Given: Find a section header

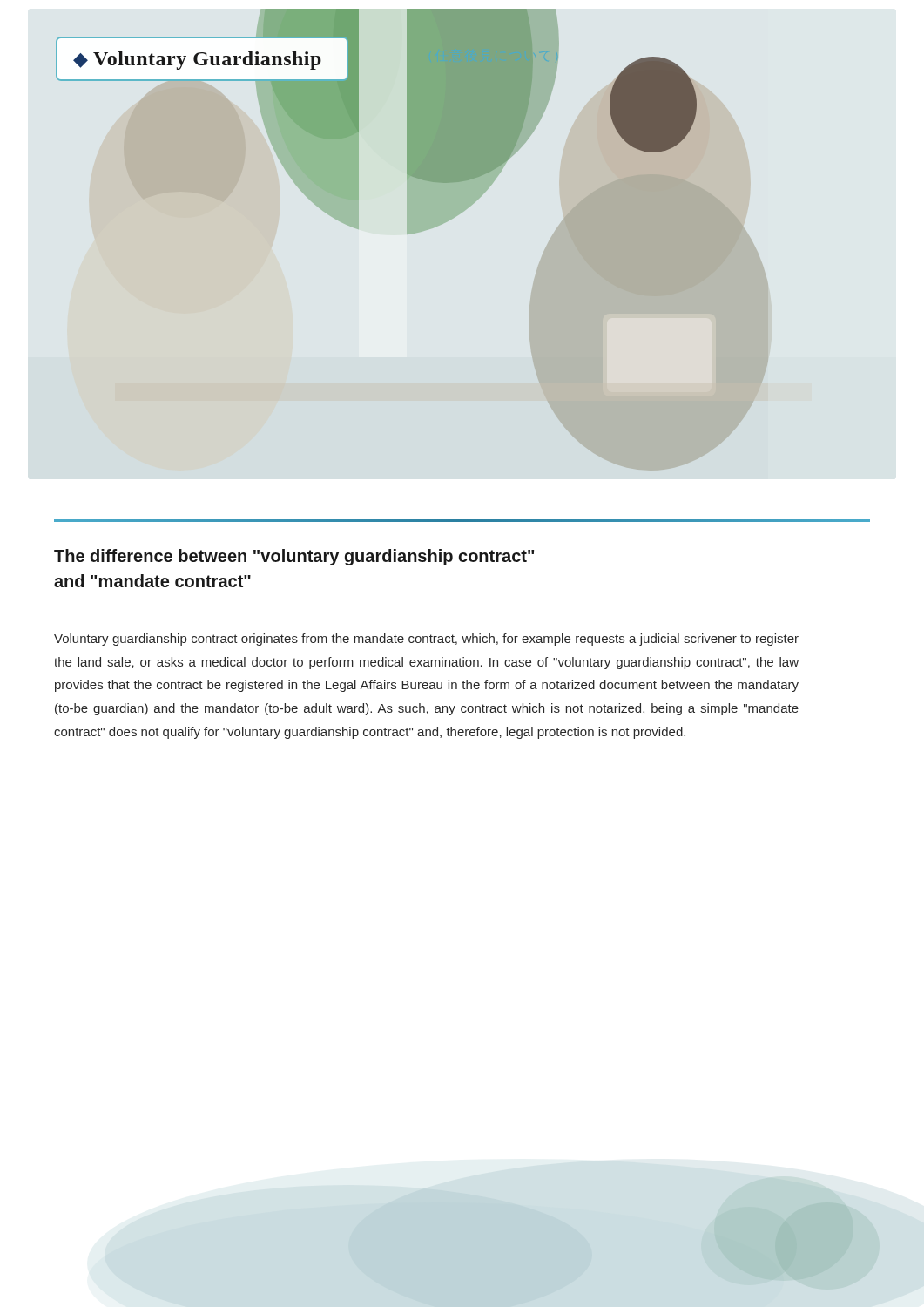Looking at the screenshot, I should [x=437, y=569].
